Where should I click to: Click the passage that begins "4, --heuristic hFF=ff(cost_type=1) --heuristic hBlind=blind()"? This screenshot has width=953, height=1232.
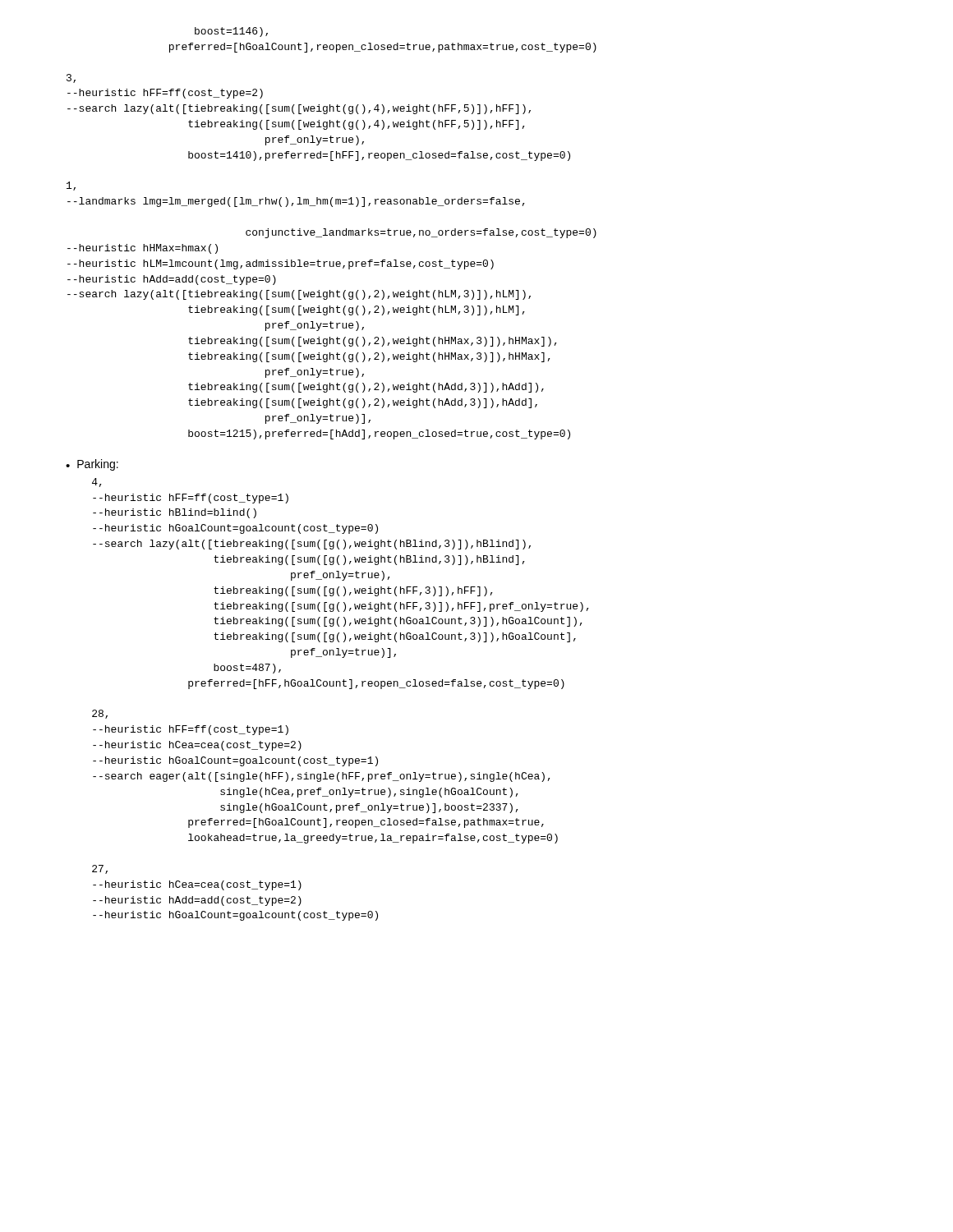(97, 483)
